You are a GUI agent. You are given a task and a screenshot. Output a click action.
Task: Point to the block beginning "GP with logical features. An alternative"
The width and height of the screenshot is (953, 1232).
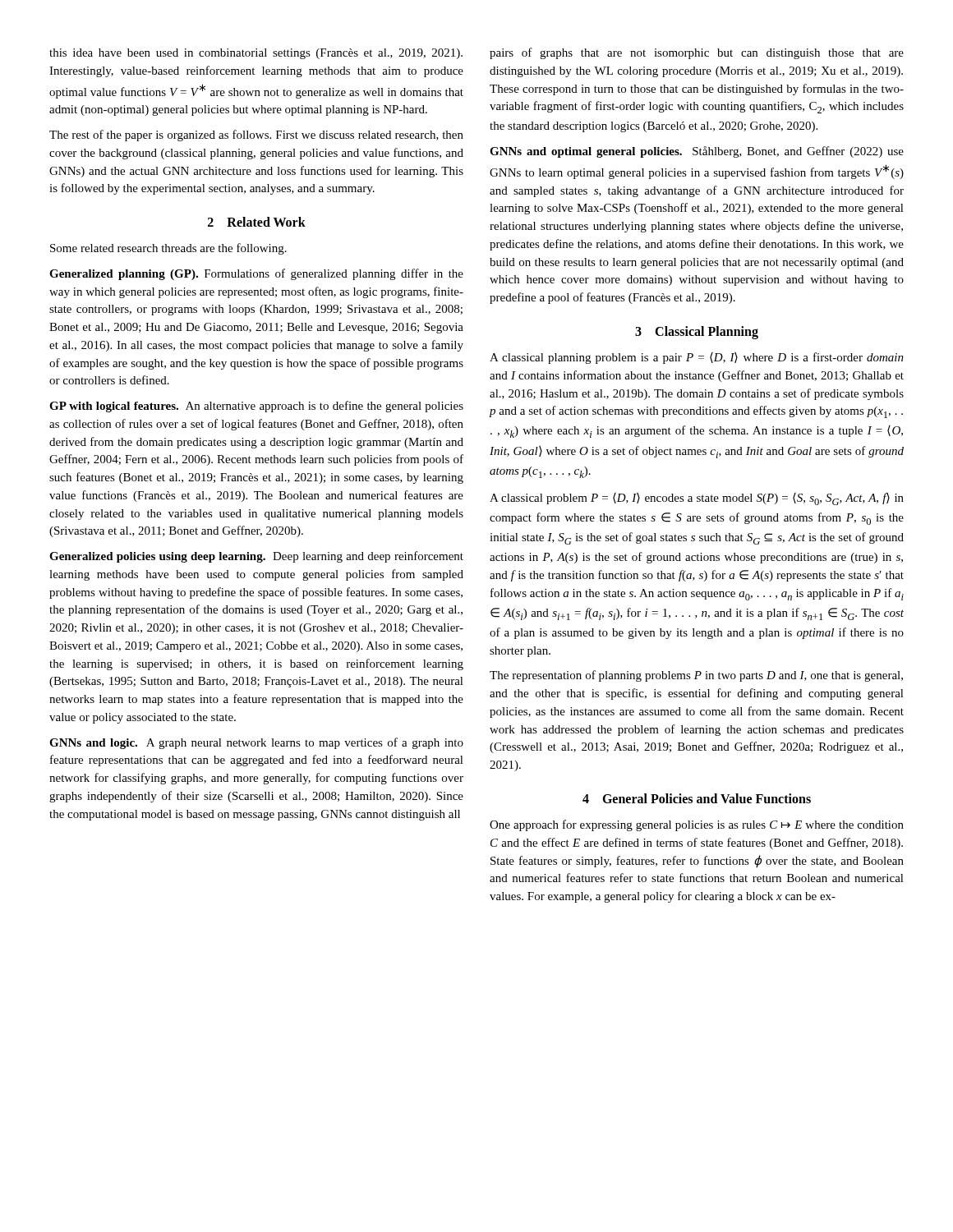[256, 469]
